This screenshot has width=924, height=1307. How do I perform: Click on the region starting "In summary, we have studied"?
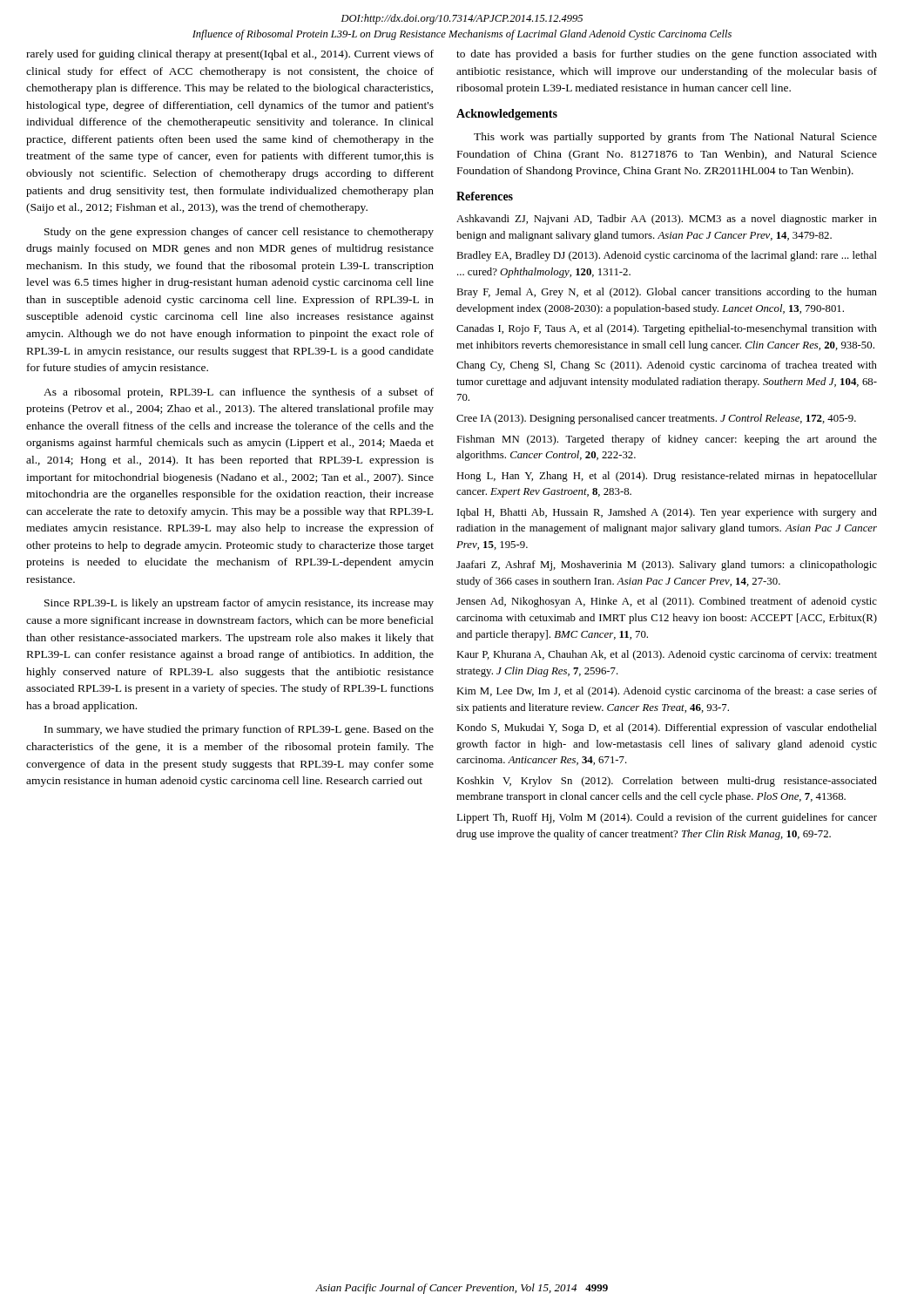(x=230, y=755)
